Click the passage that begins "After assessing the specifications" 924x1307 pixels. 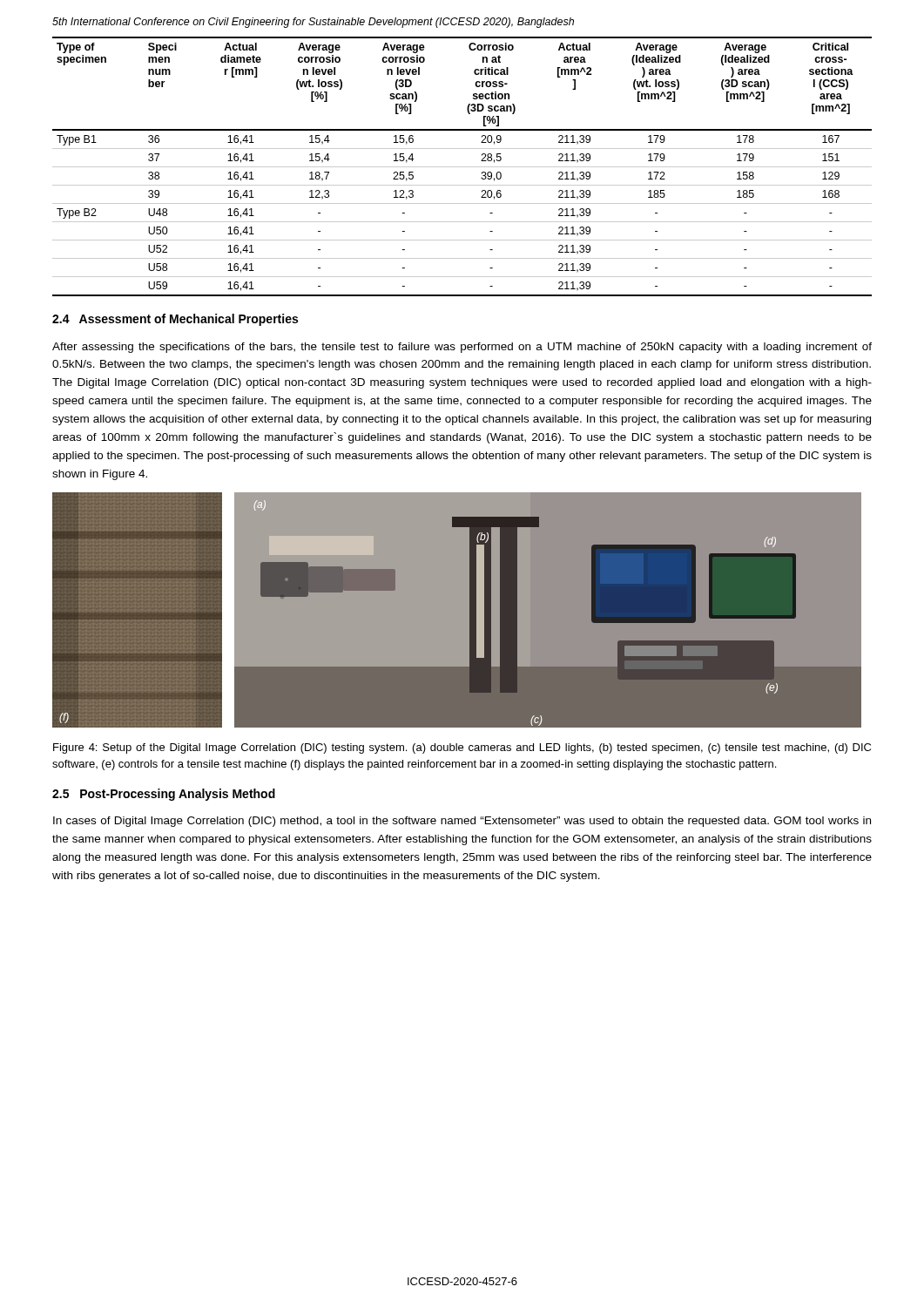[462, 411]
